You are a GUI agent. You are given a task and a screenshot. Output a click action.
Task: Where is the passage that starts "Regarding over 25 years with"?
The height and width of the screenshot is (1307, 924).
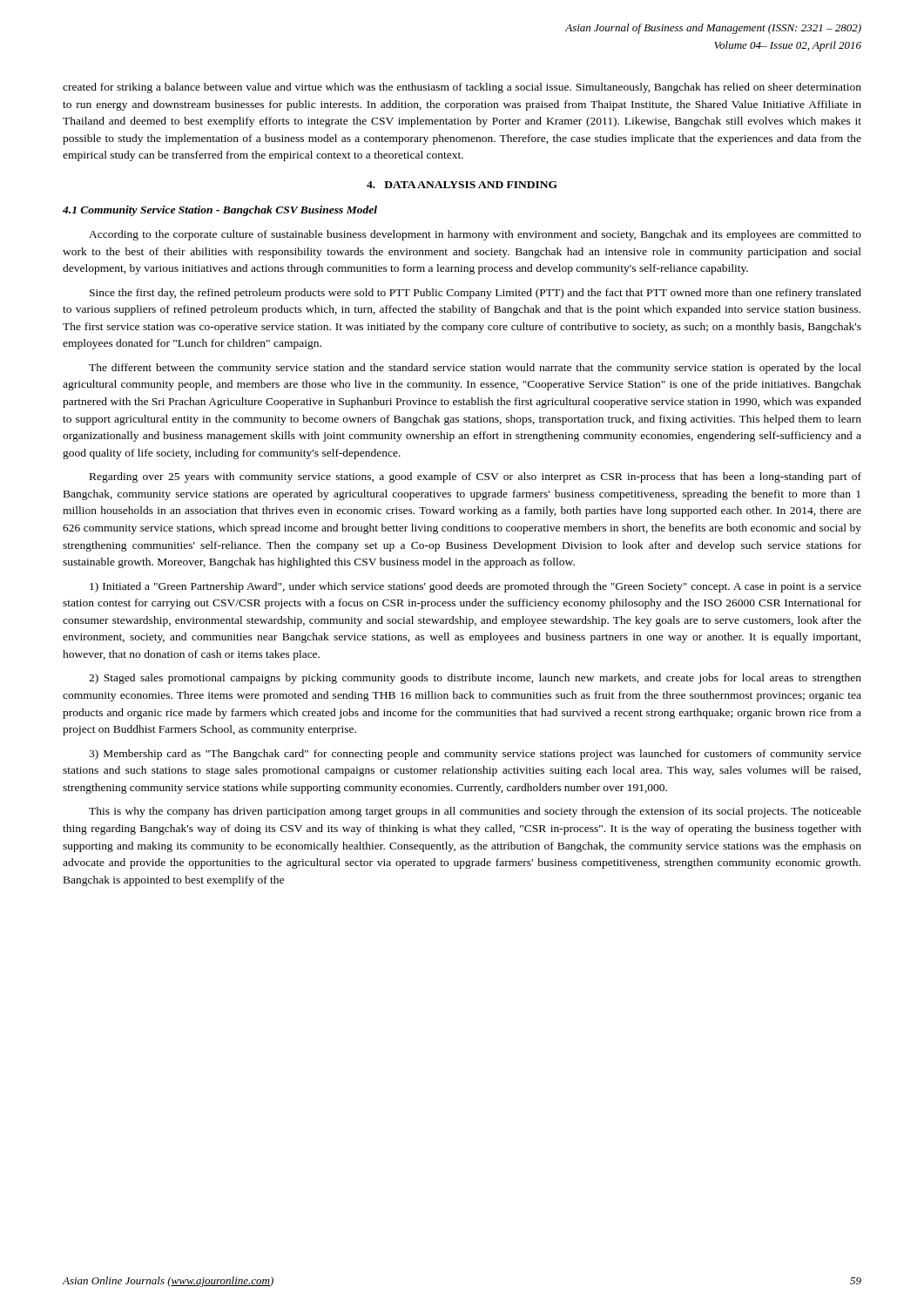(x=462, y=519)
